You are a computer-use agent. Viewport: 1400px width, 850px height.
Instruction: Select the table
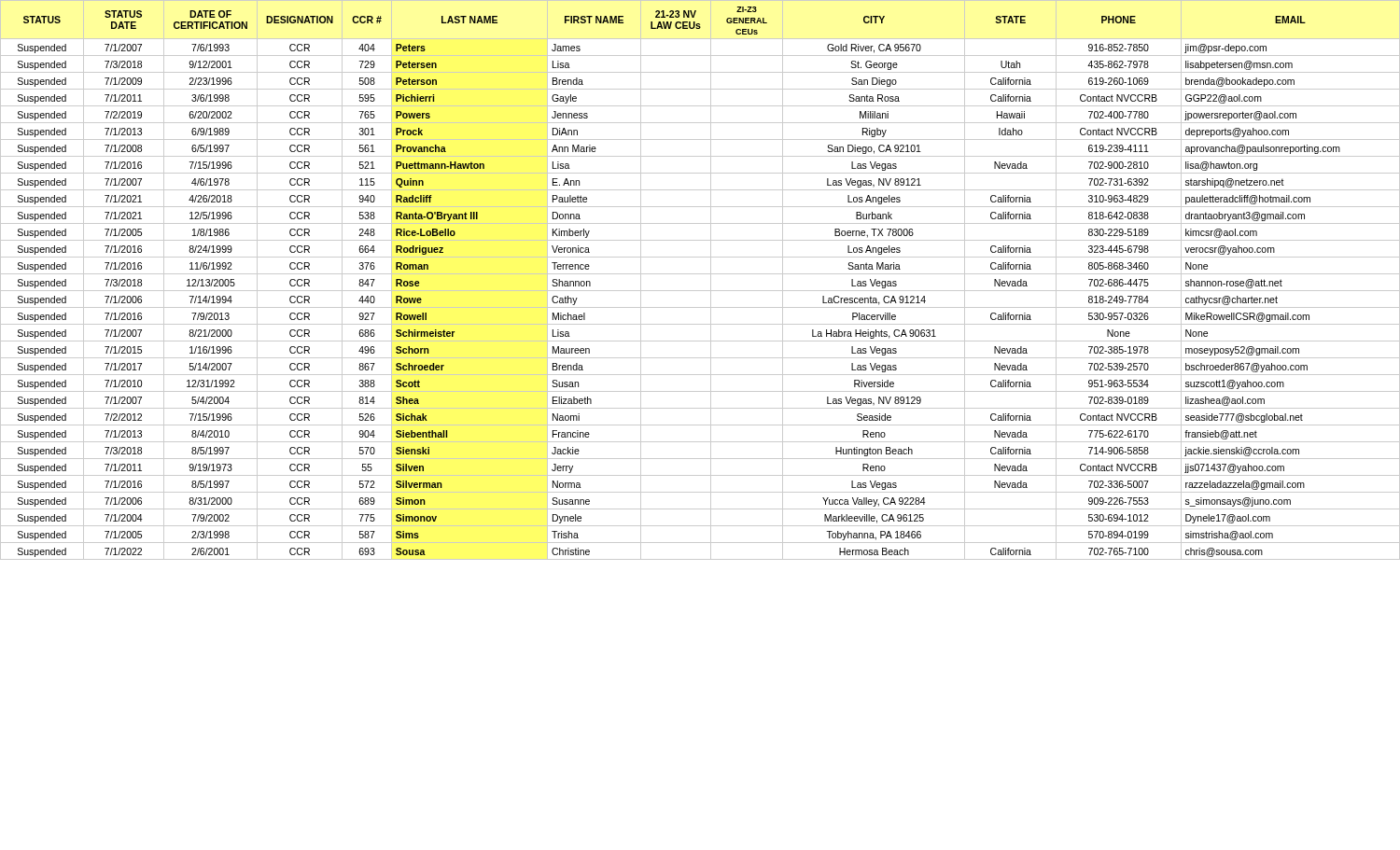[700, 425]
